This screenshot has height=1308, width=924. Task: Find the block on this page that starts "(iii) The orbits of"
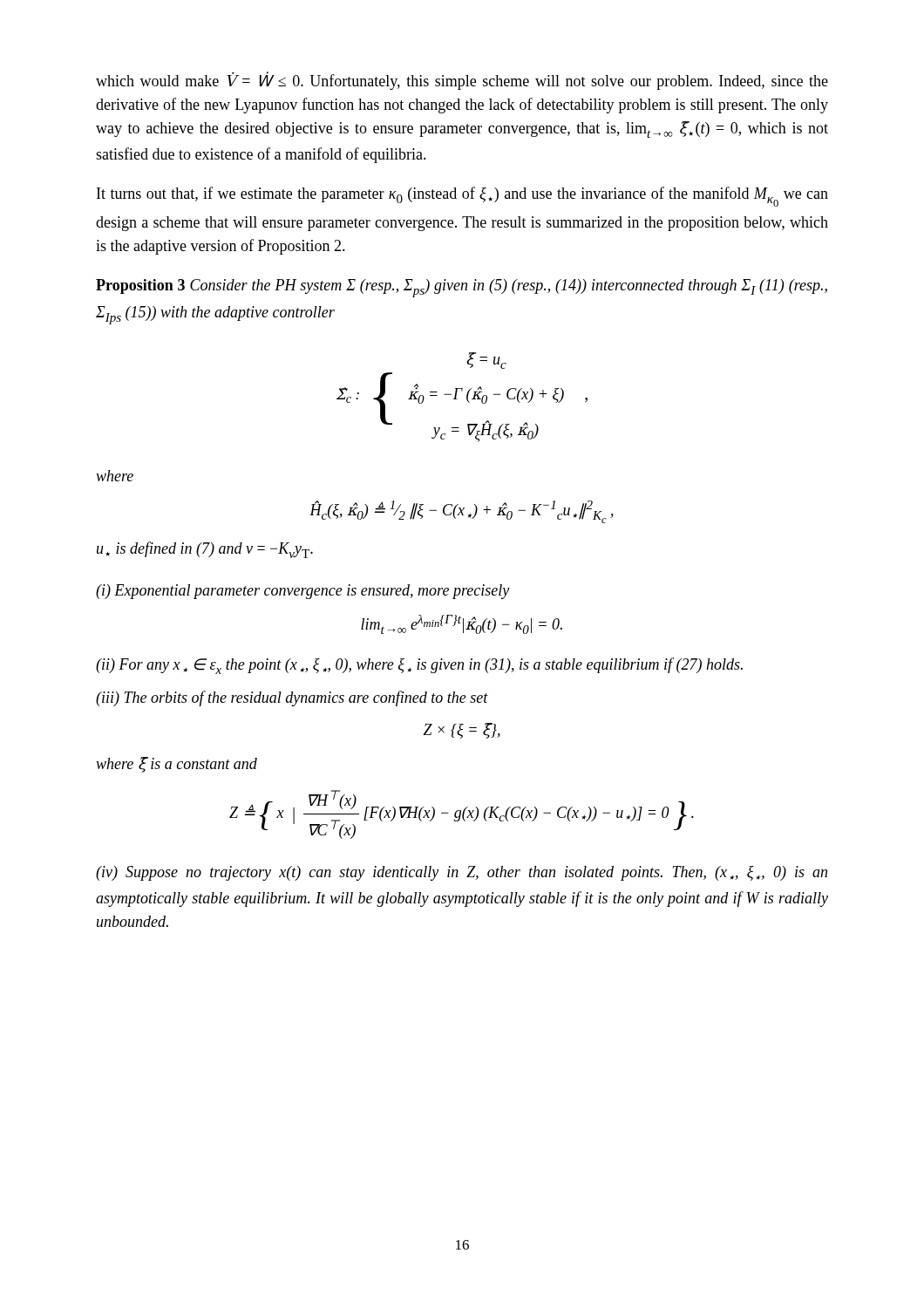click(462, 698)
